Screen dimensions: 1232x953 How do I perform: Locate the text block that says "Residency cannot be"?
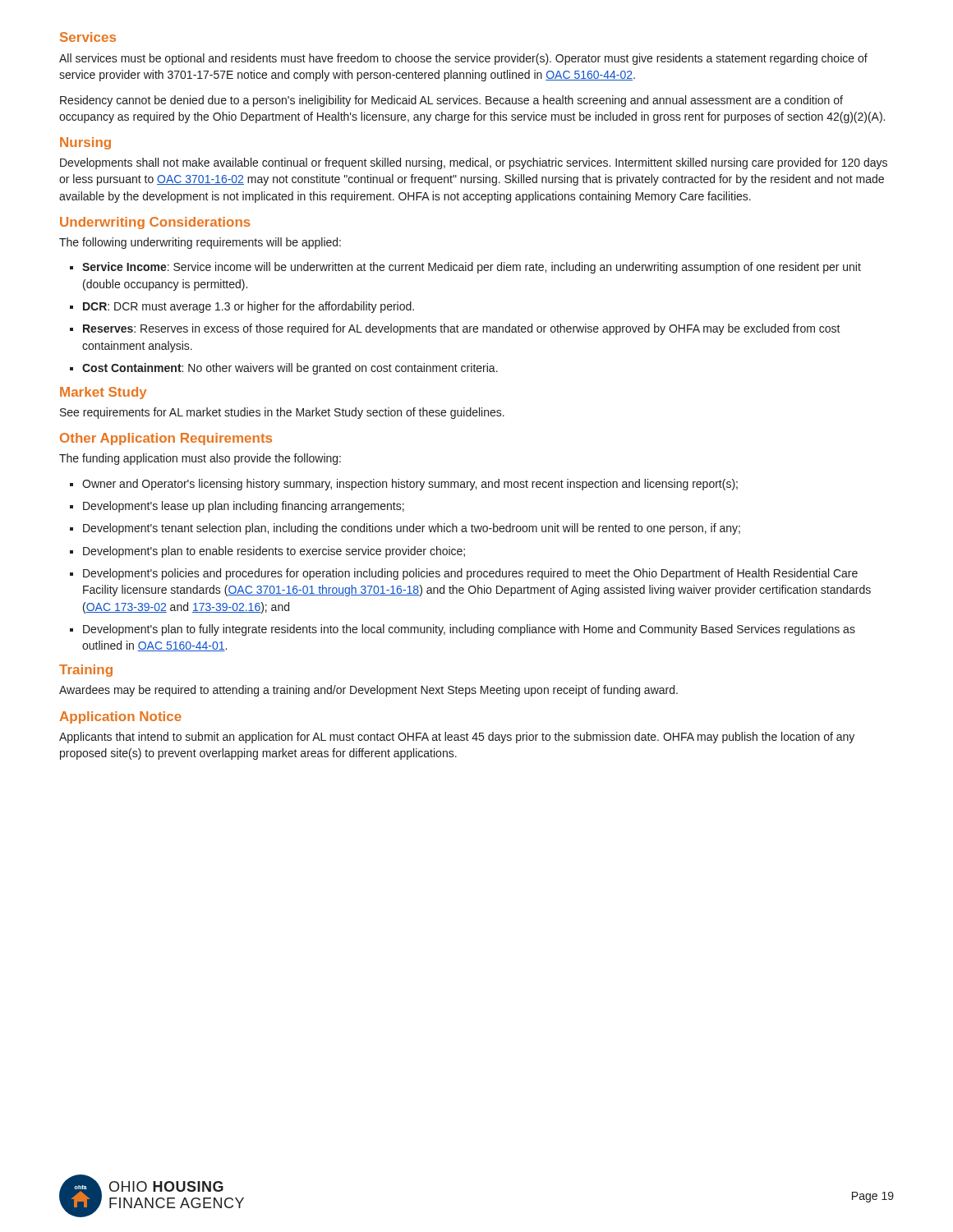pos(476,108)
